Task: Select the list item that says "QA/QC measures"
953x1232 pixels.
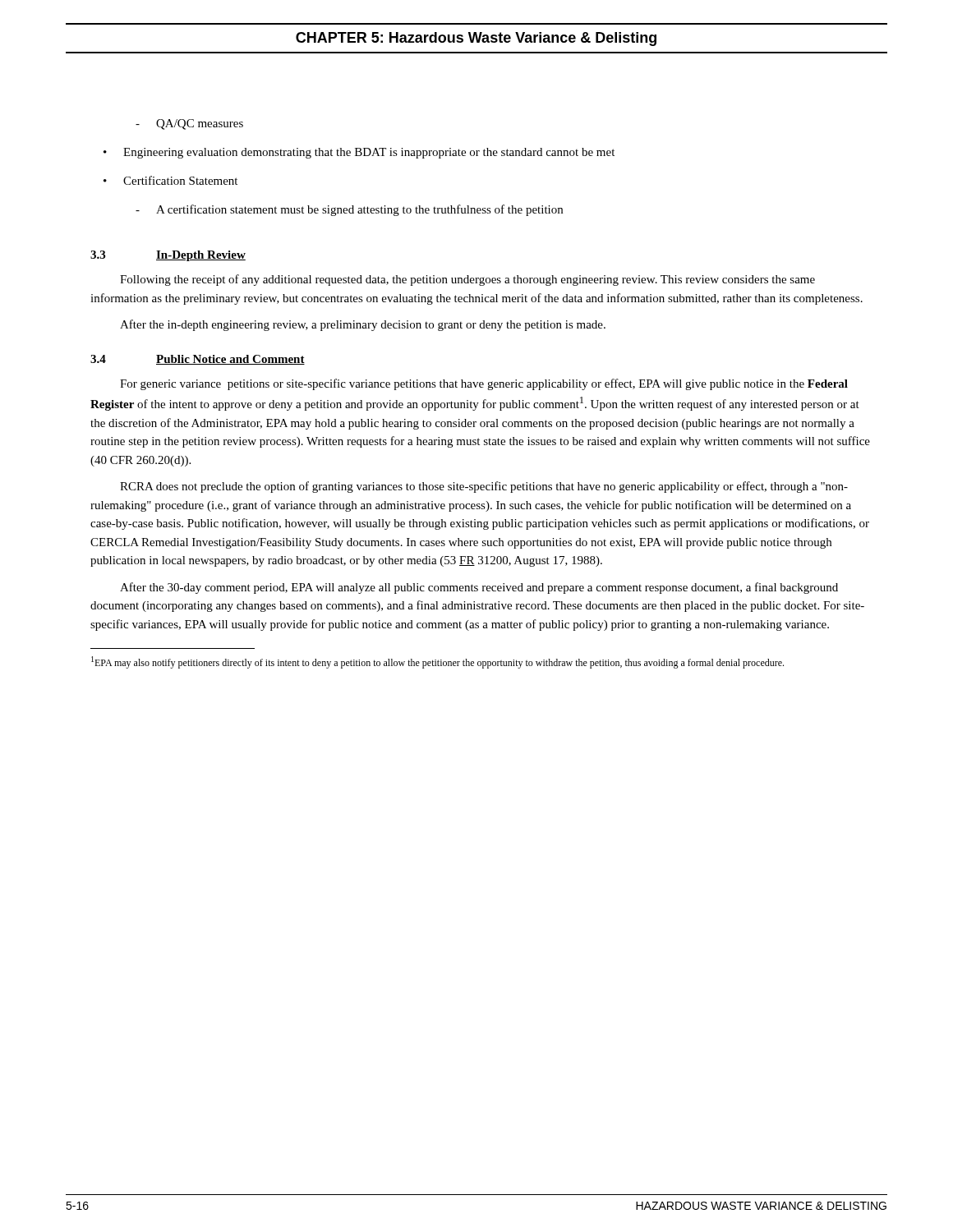Action: pos(200,123)
